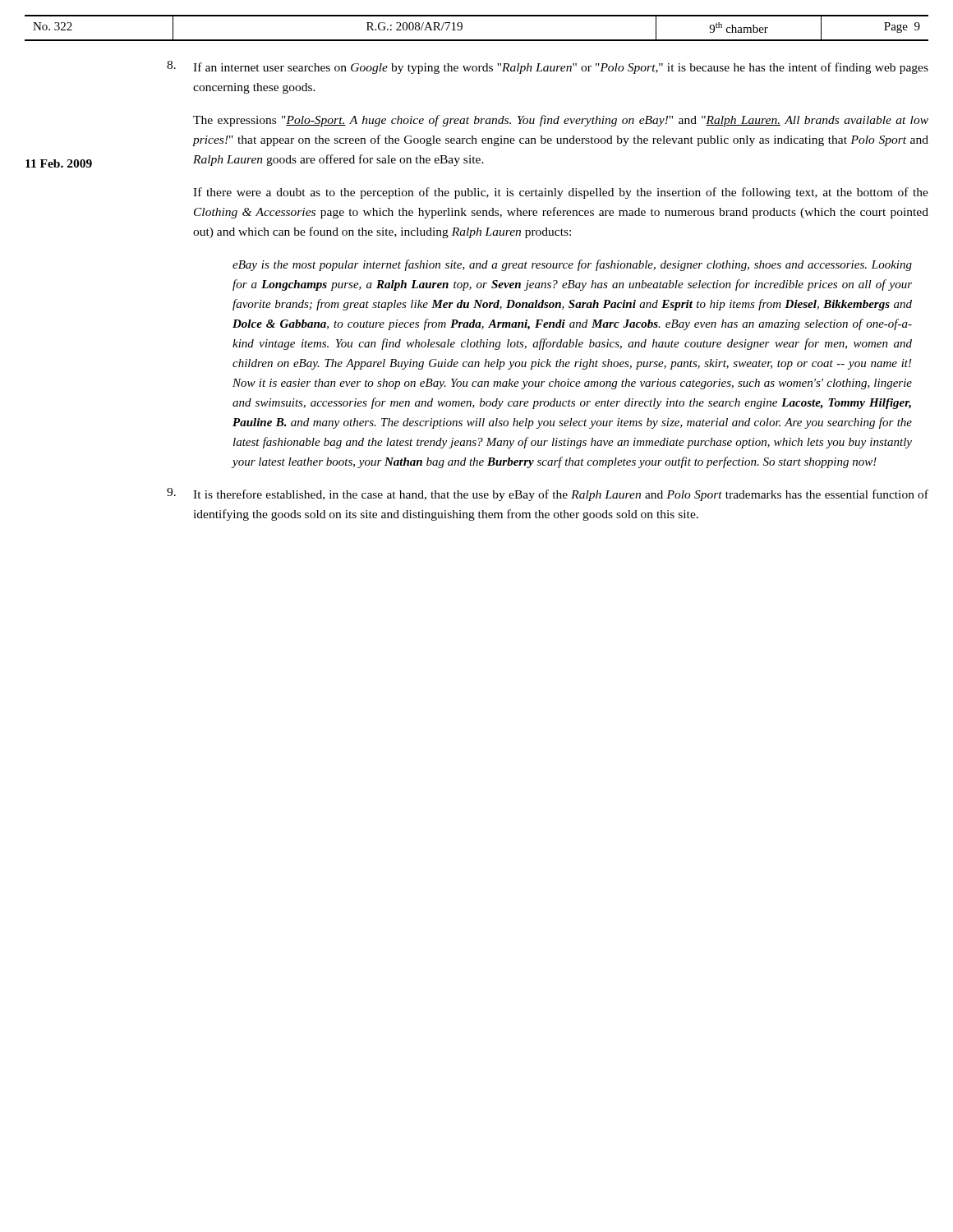Click the passage that begins "eBay is the most"
Image resolution: width=953 pixels, height=1232 pixels.
coord(572,363)
